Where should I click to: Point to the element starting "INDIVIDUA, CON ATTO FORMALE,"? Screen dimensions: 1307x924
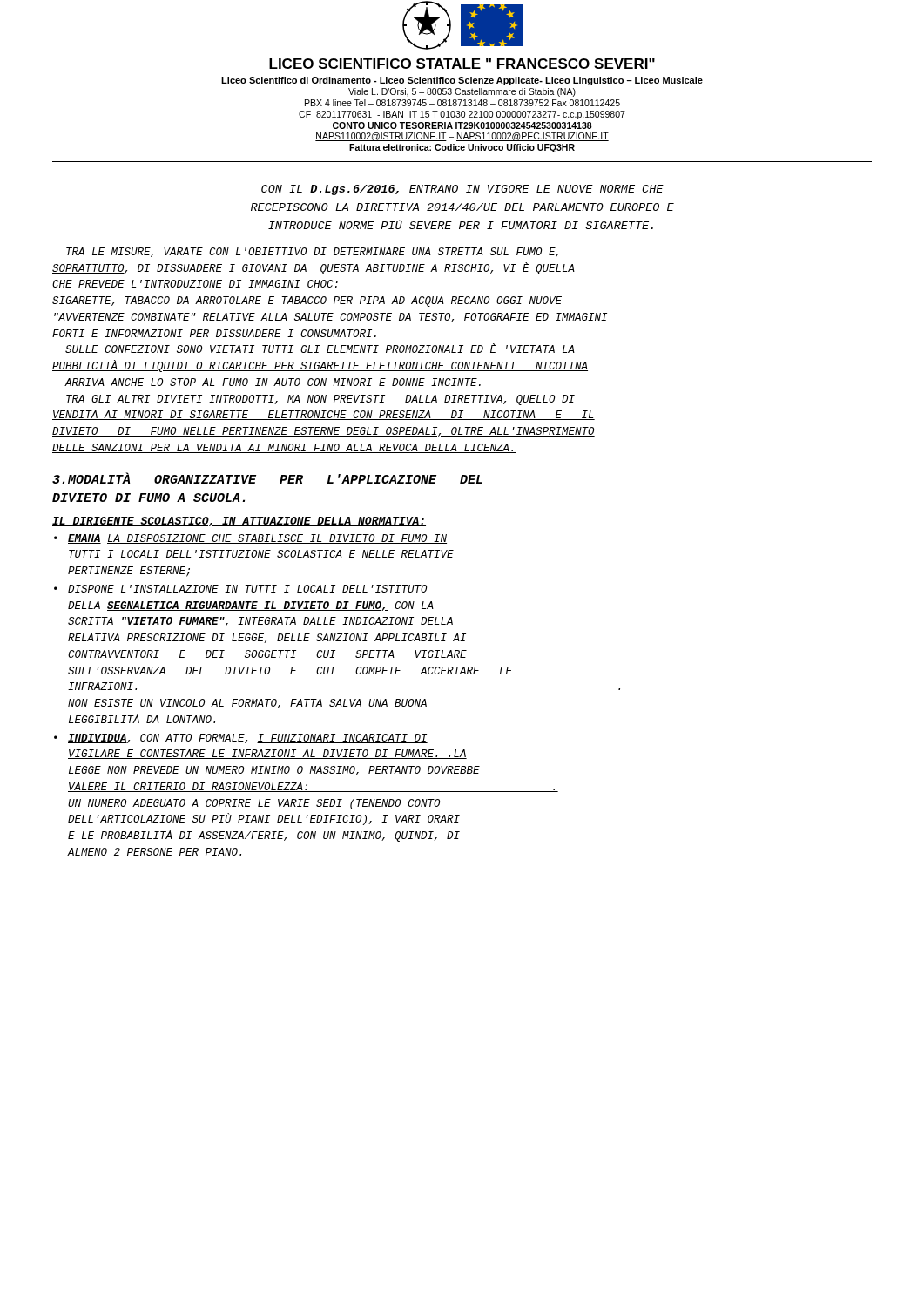(313, 796)
